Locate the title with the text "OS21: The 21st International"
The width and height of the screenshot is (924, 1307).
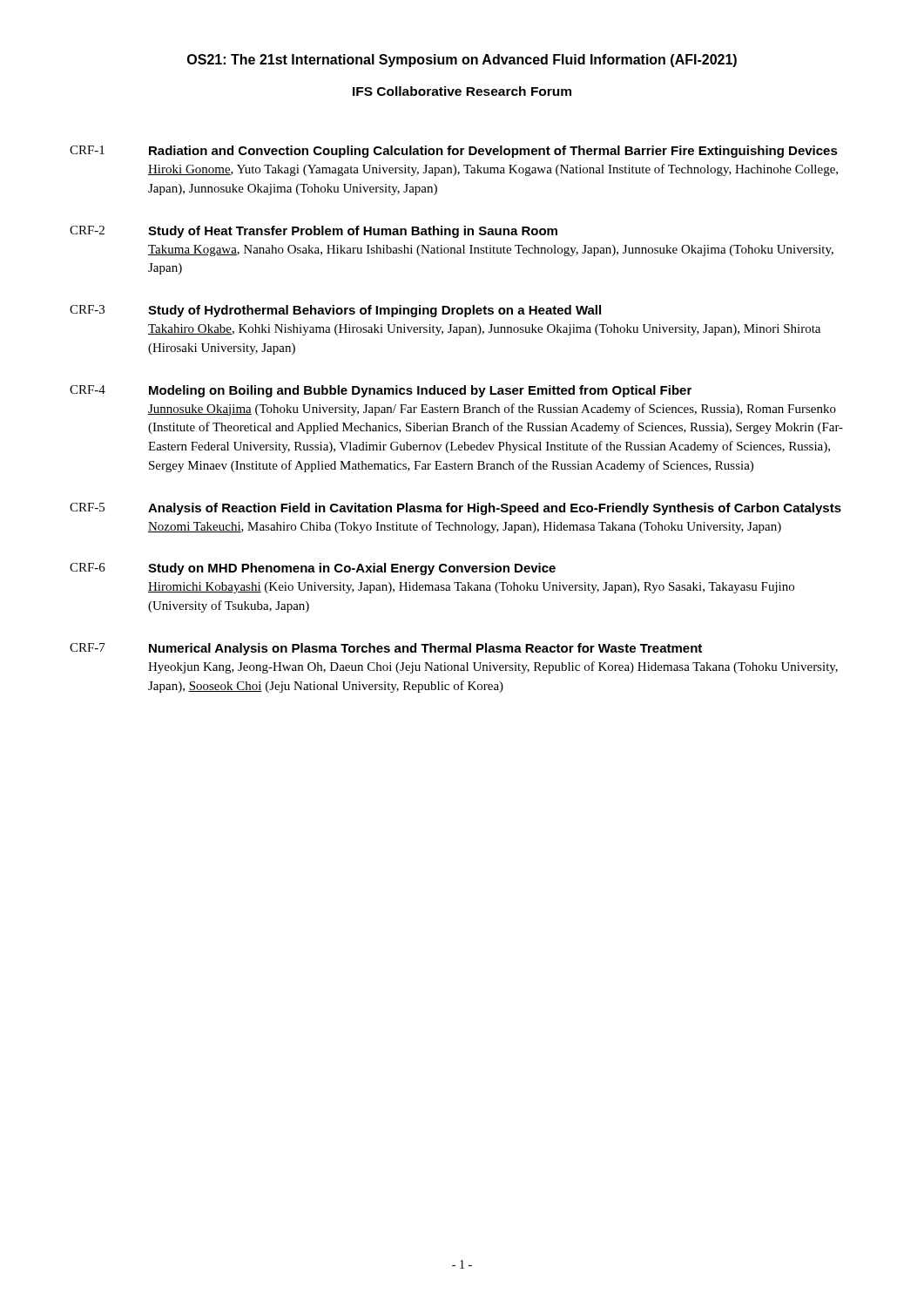(x=462, y=60)
